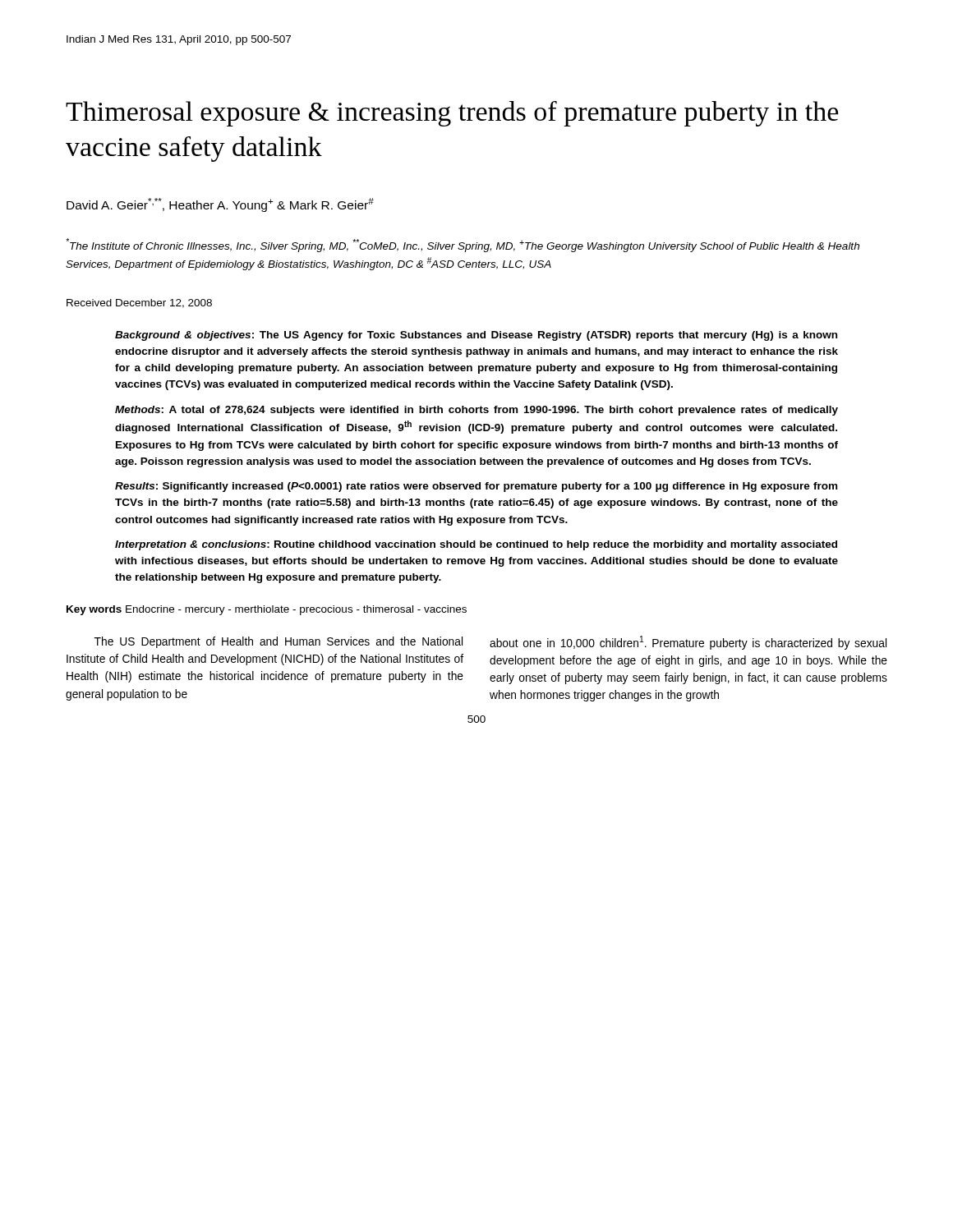Select the title that reads "Thimerosal exposure & increasing trends of premature"
Viewport: 953px width, 1232px height.
[x=452, y=129]
